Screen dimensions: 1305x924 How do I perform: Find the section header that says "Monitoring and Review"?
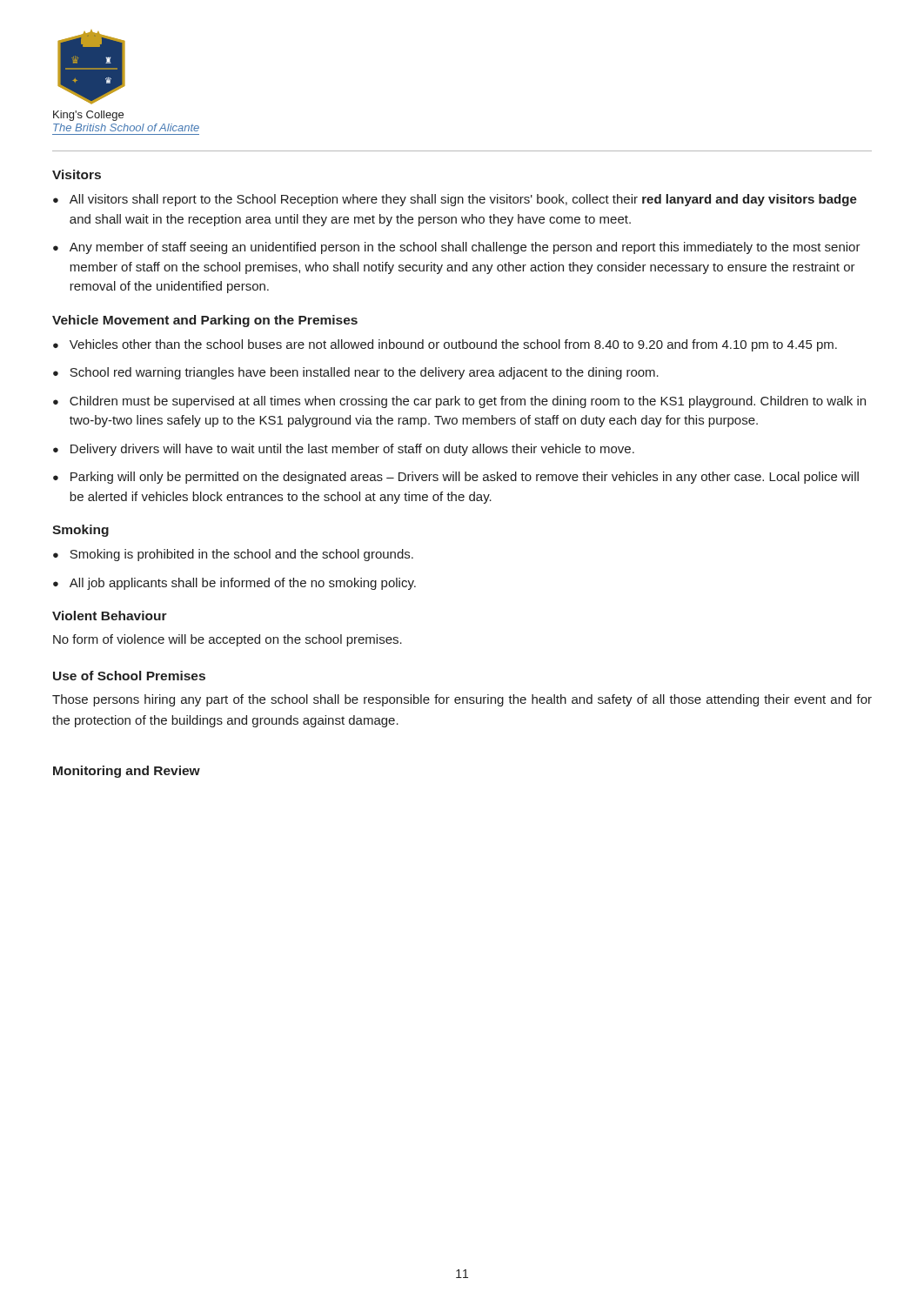(x=126, y=770)
